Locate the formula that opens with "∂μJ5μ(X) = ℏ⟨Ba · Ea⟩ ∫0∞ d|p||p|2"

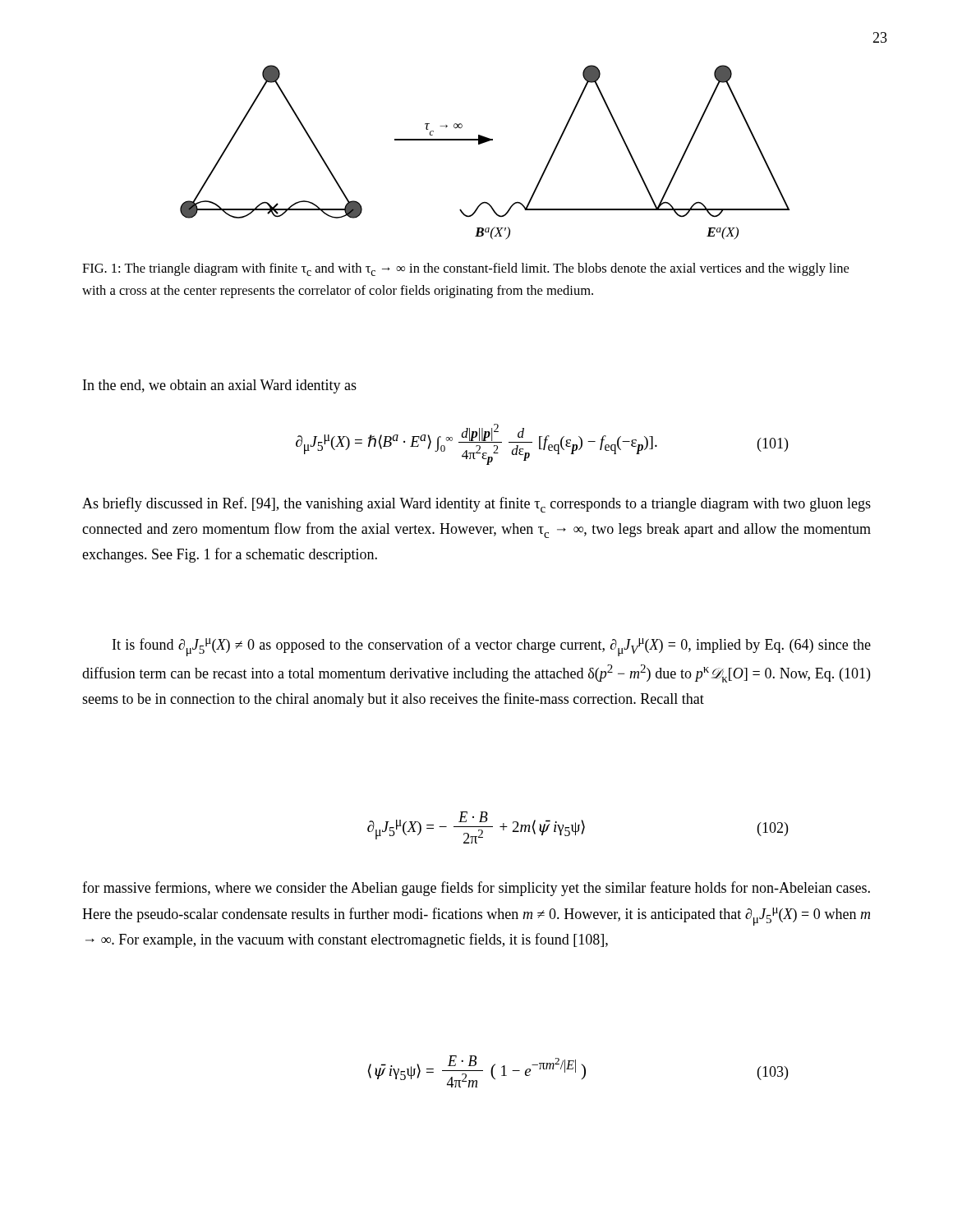542,444
